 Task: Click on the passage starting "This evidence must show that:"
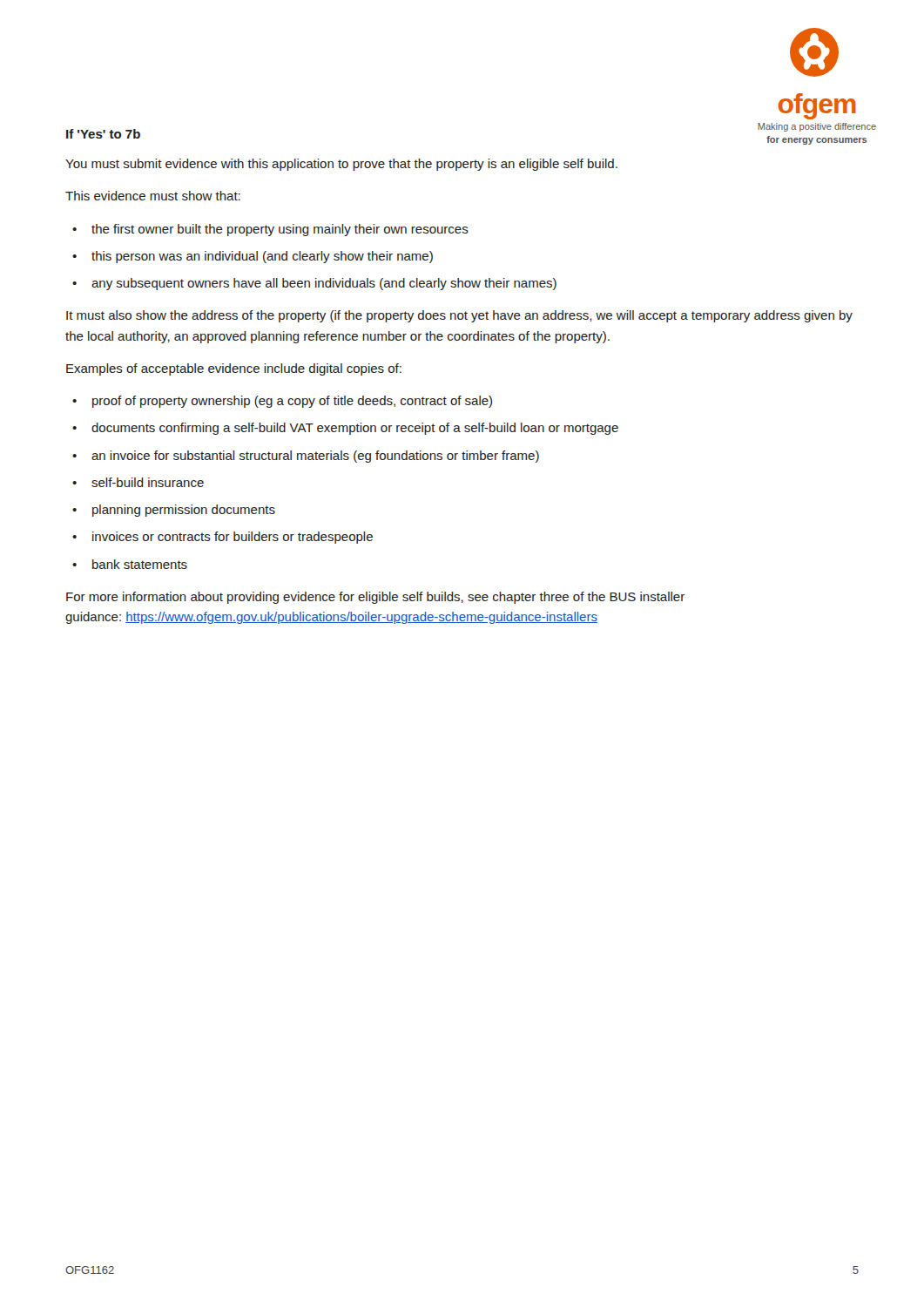coord(153,196)
